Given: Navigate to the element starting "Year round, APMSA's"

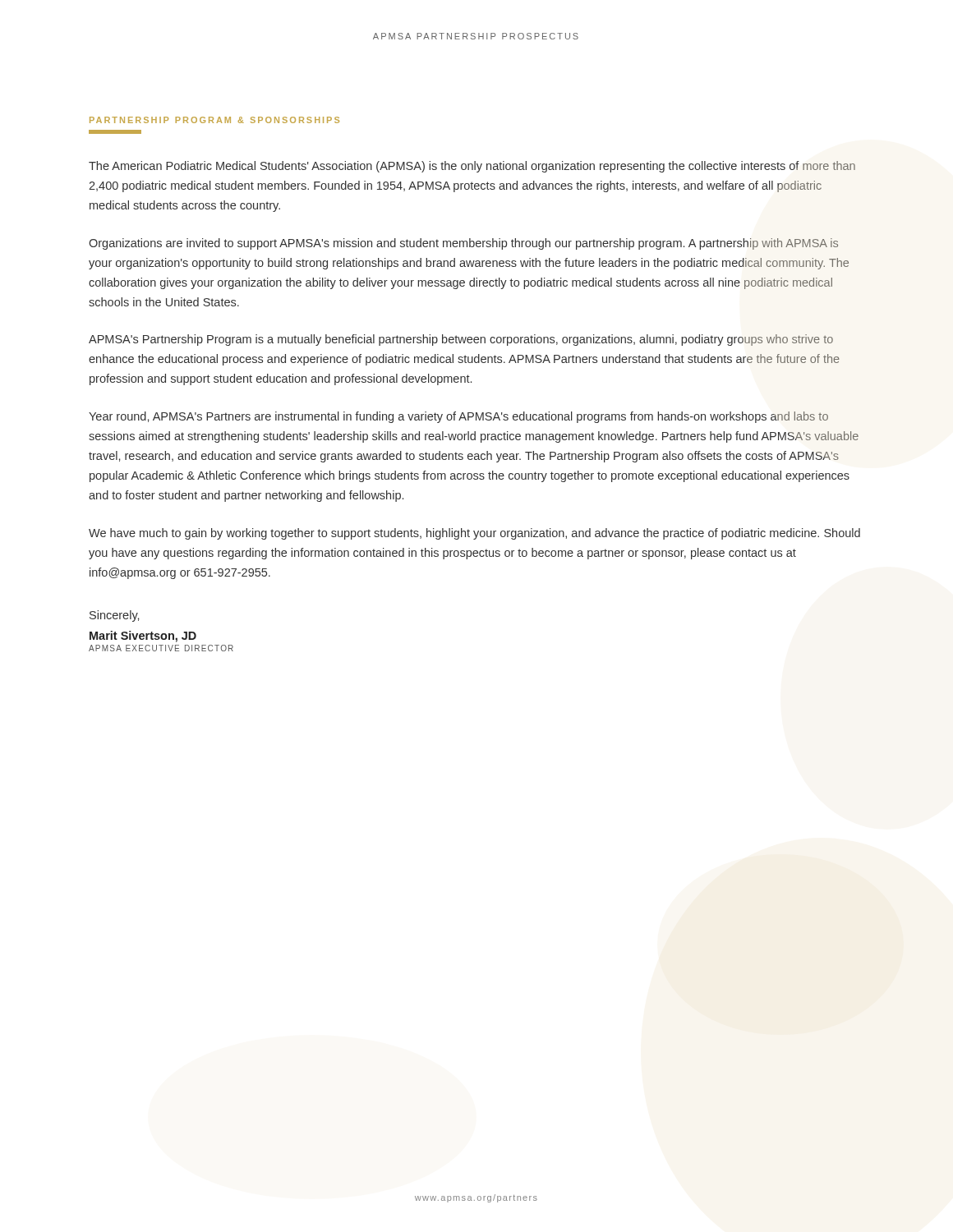Looking at the screenshot, I should 474,456.
